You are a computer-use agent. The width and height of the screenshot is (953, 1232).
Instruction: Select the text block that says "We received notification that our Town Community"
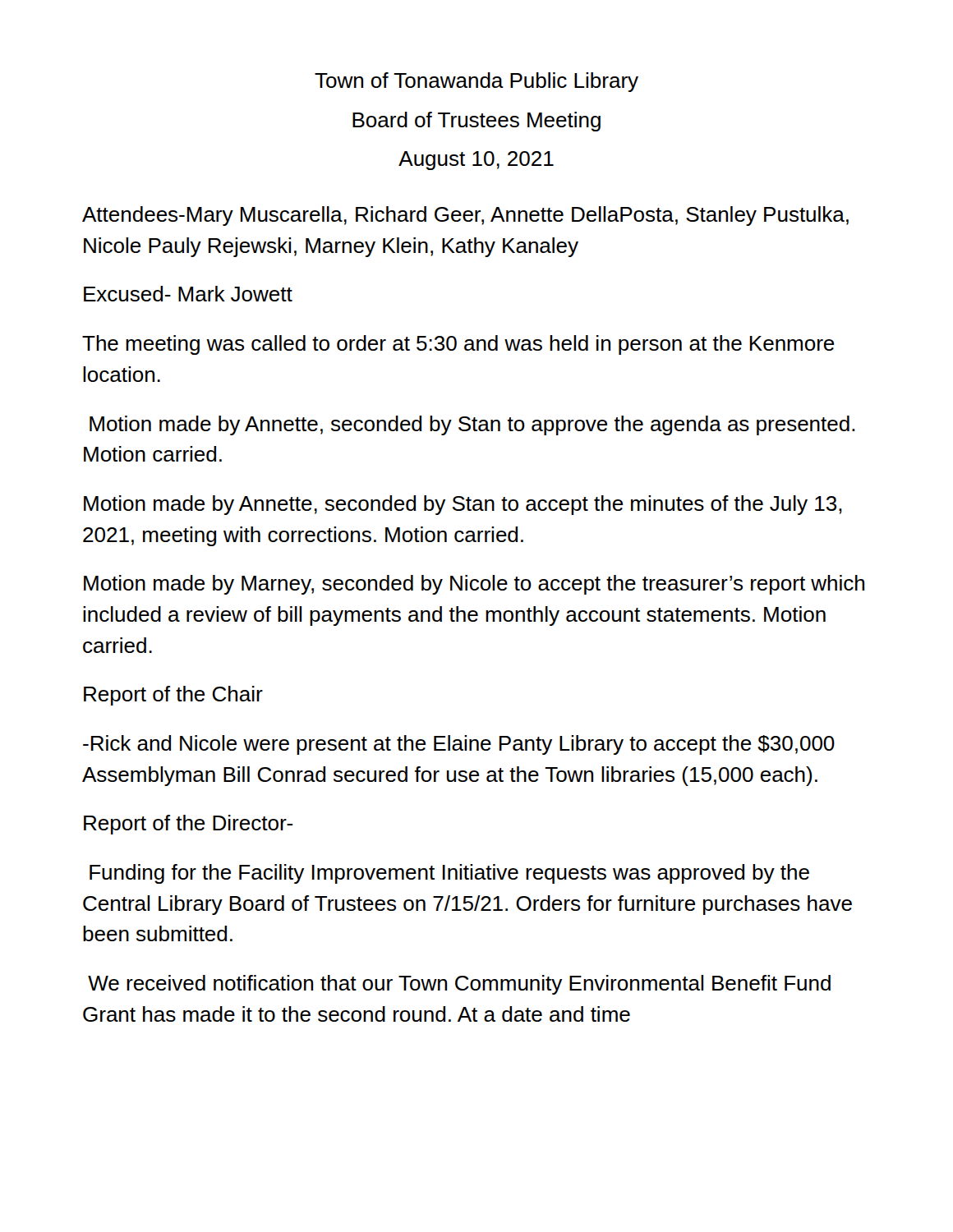tap(457, 999)
